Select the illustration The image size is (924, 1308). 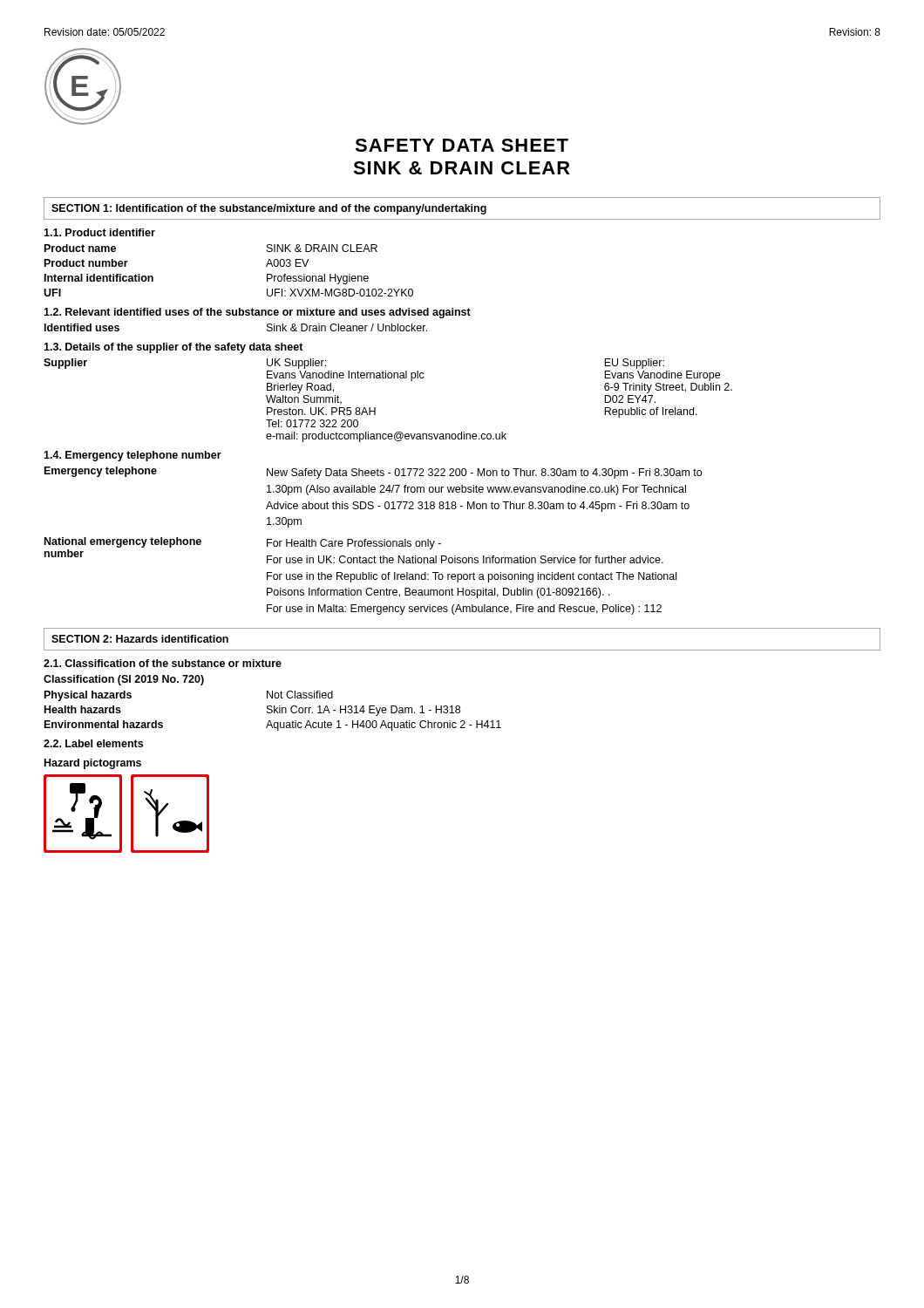(x=462, y=813)
